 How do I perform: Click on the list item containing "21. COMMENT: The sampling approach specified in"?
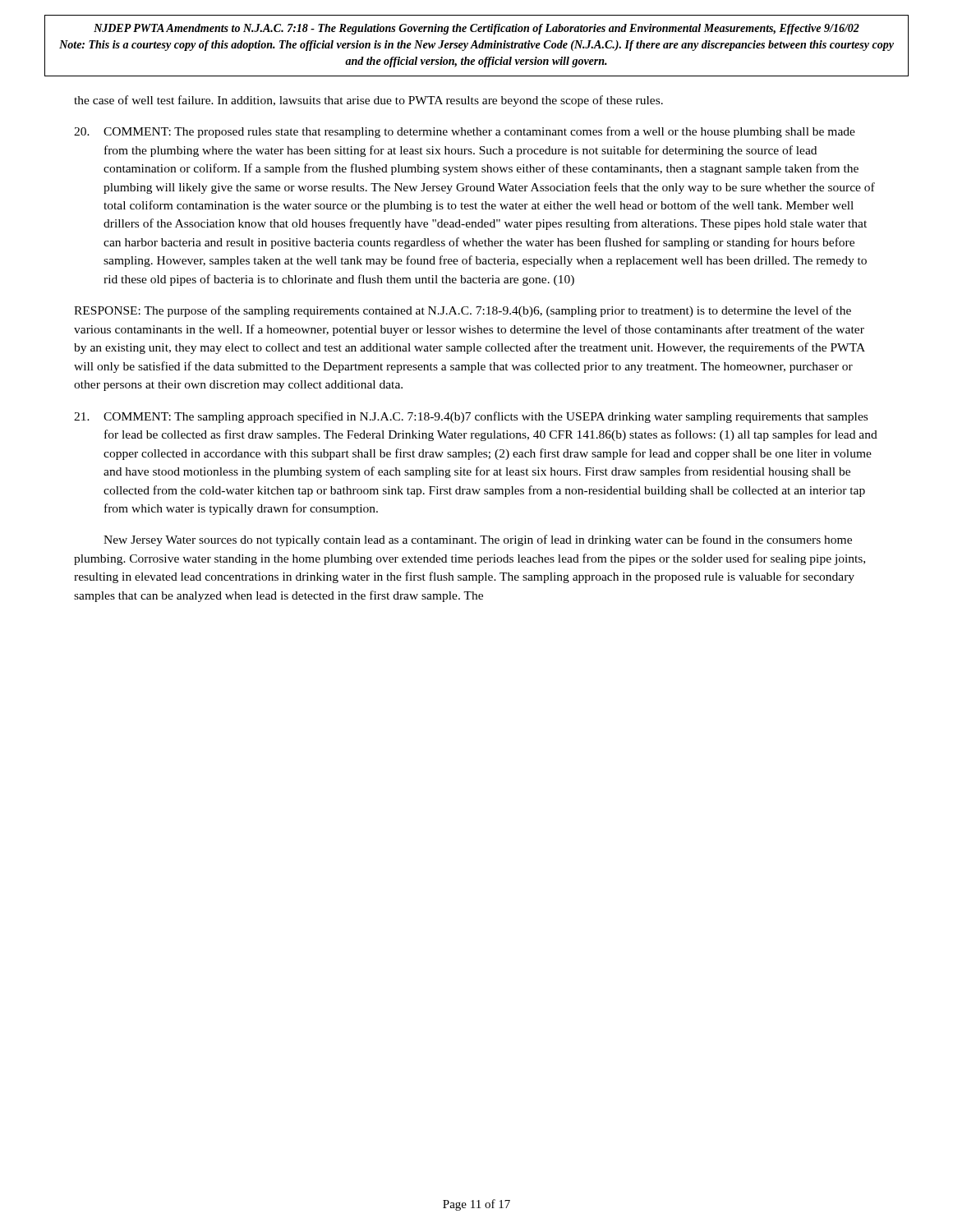476,462
